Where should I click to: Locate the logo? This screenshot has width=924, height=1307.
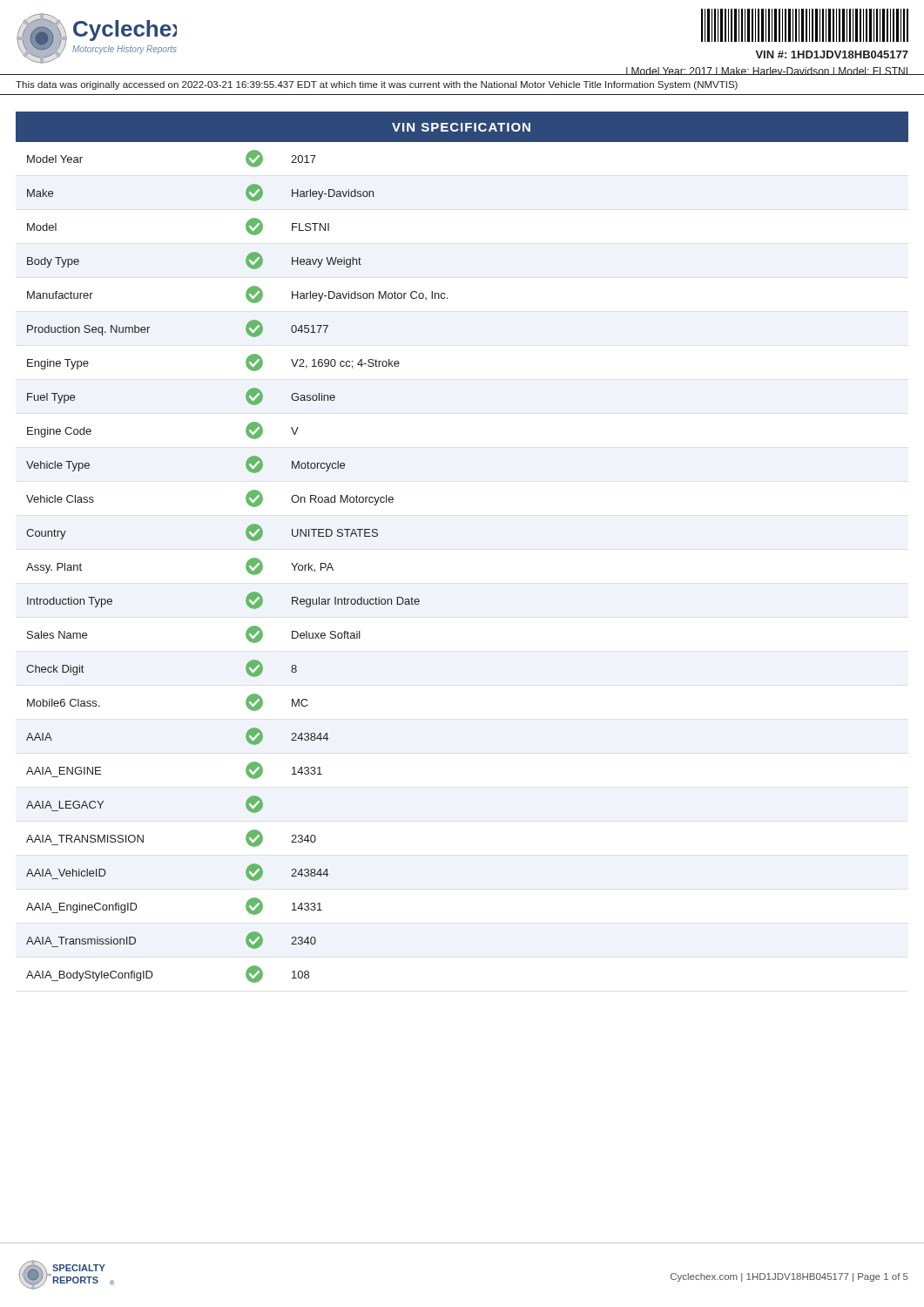coord(96,40)
